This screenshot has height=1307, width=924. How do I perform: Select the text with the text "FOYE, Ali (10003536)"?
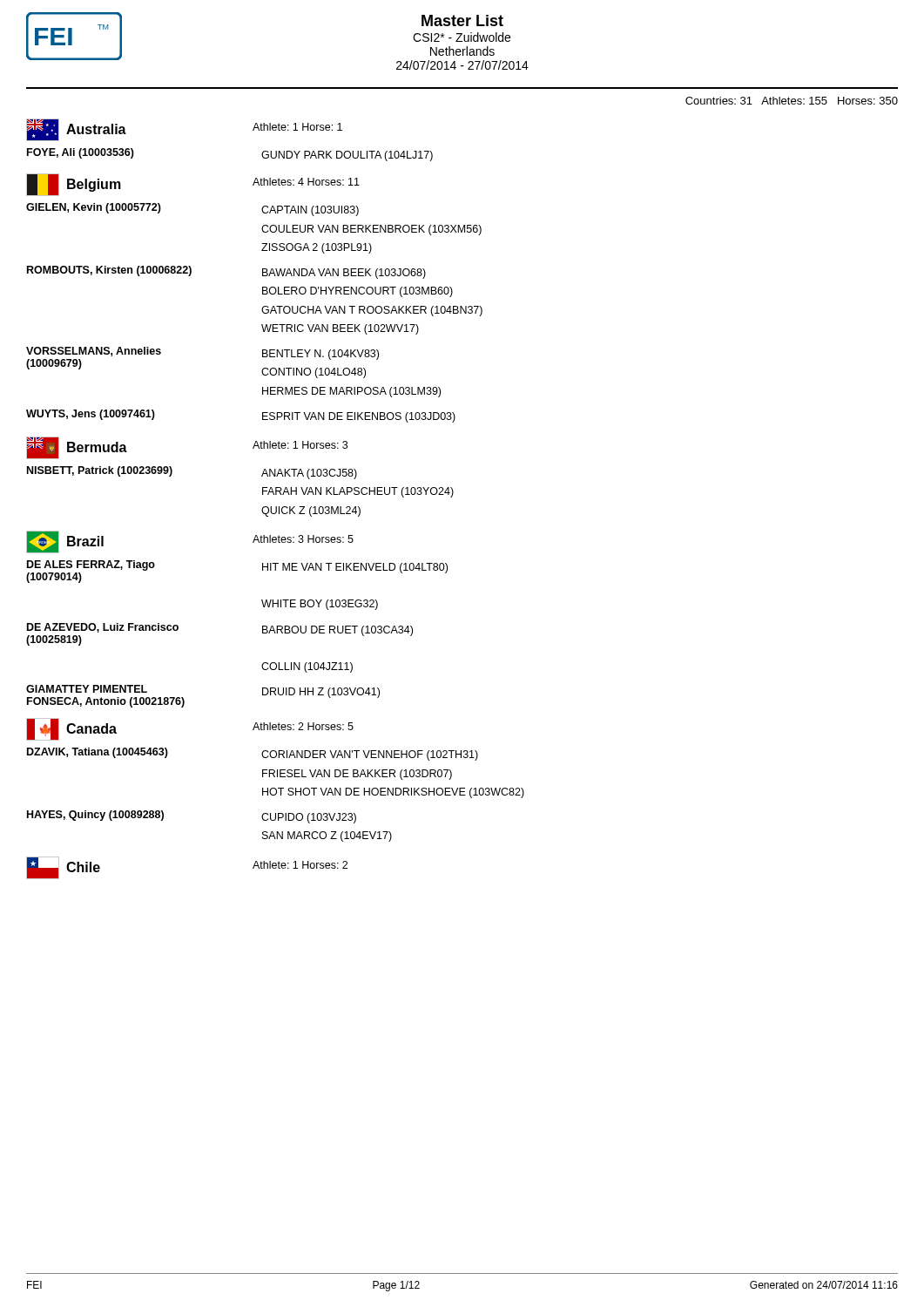point(80,152)
